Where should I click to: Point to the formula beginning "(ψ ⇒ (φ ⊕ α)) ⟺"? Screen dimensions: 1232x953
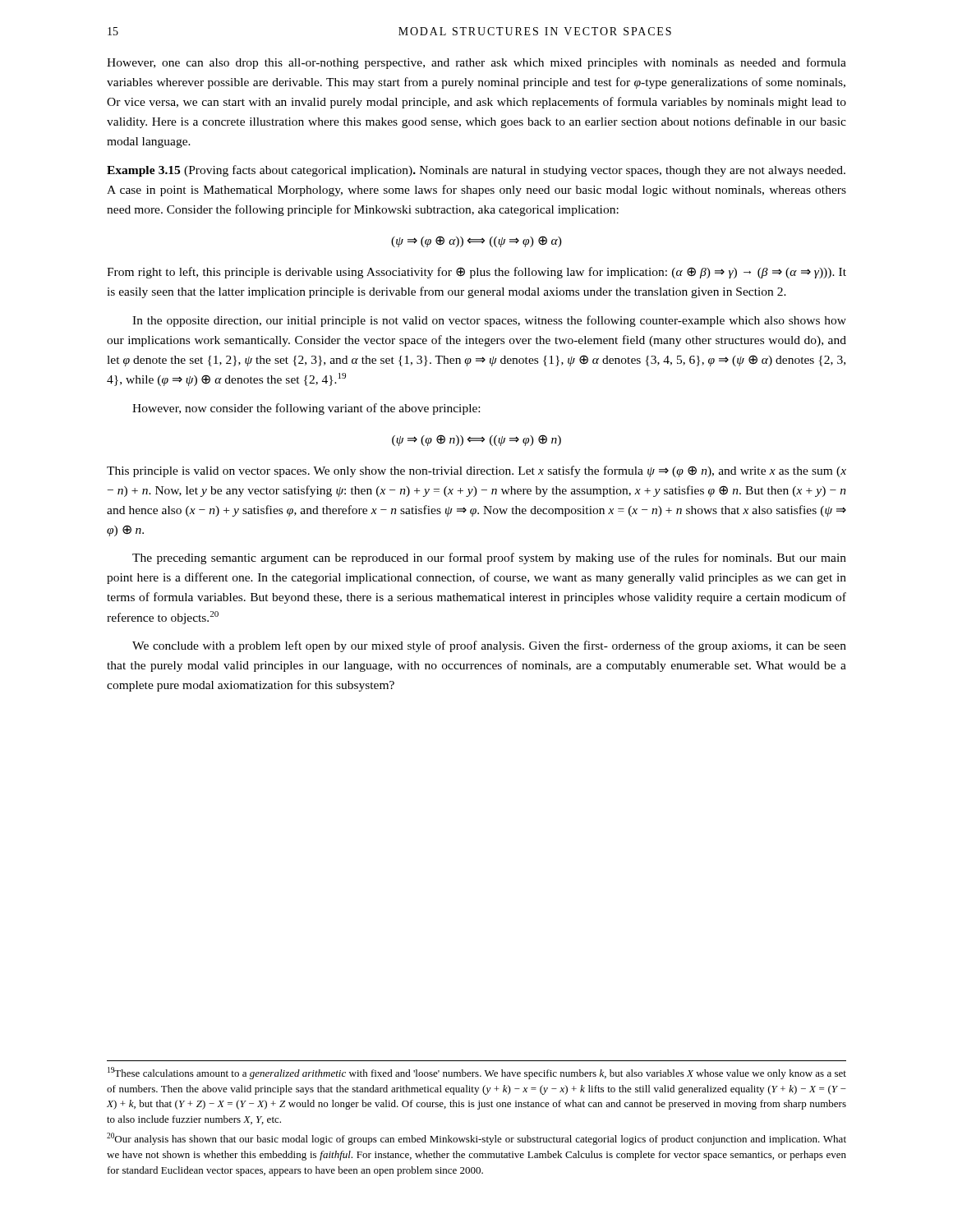(x=476, y=240)
